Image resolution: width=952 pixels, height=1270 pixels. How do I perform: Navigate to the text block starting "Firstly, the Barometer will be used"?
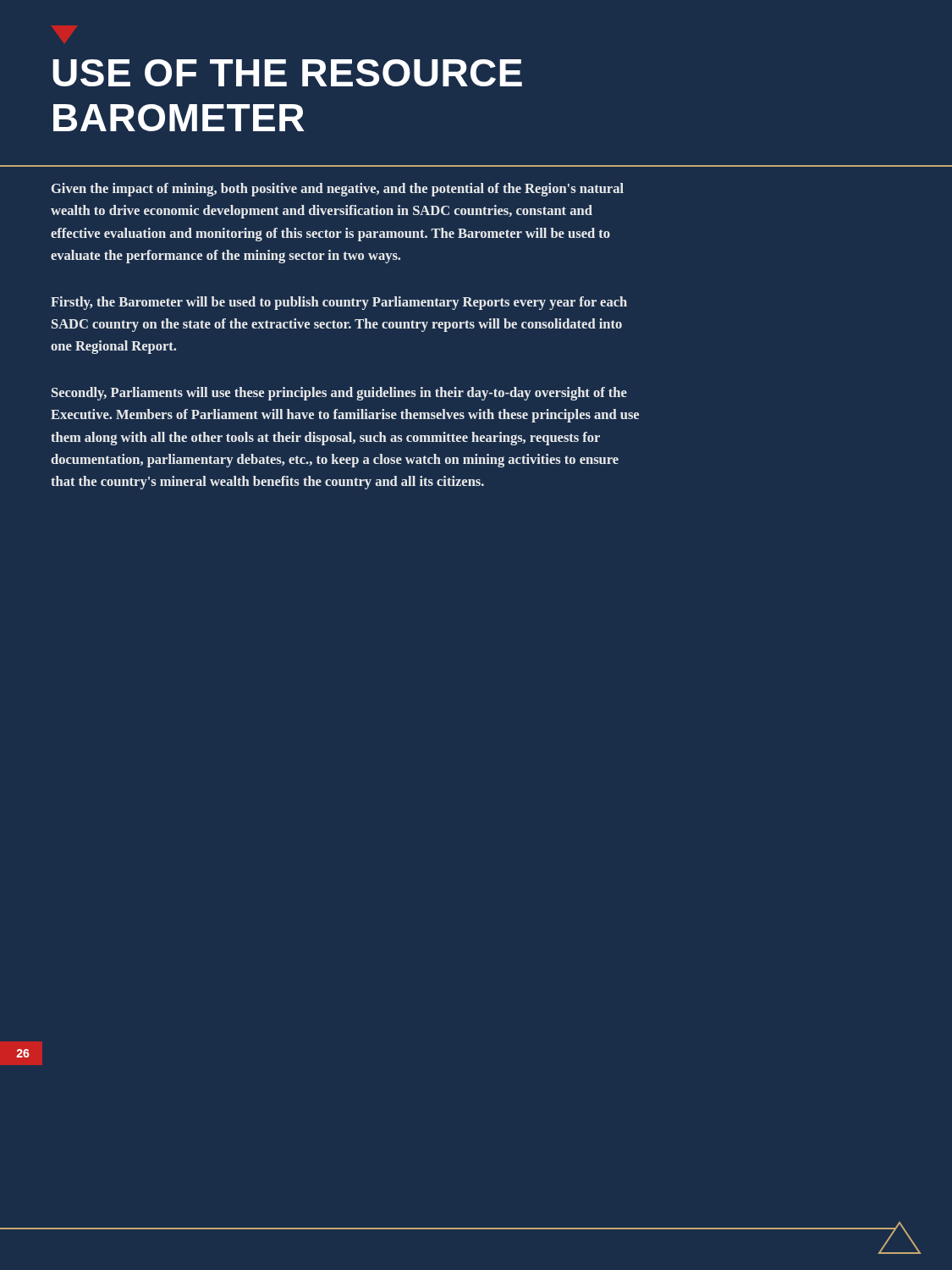click(x=347, y=324)
